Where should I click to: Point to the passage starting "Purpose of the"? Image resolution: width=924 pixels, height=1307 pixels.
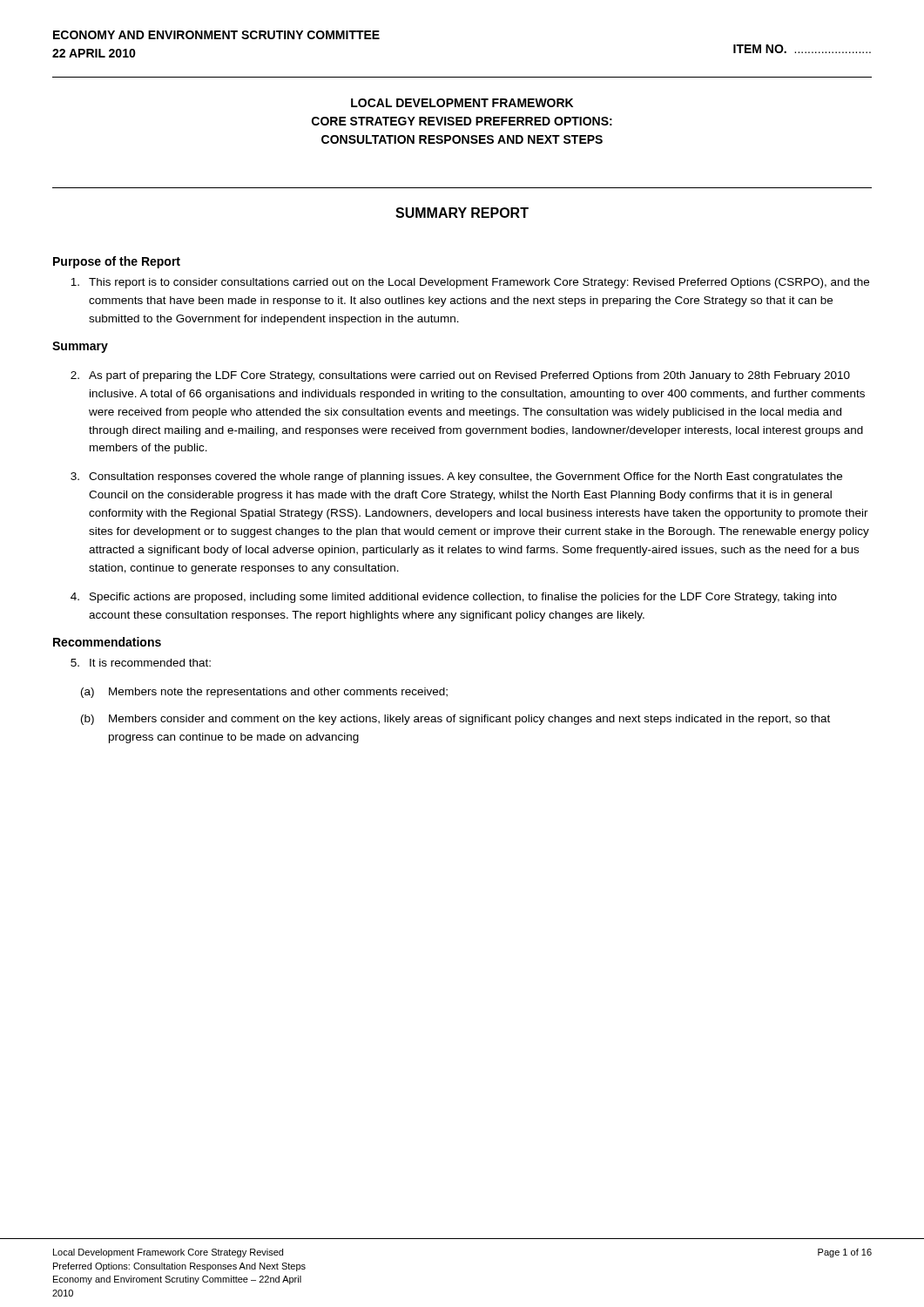pos(116,261)
